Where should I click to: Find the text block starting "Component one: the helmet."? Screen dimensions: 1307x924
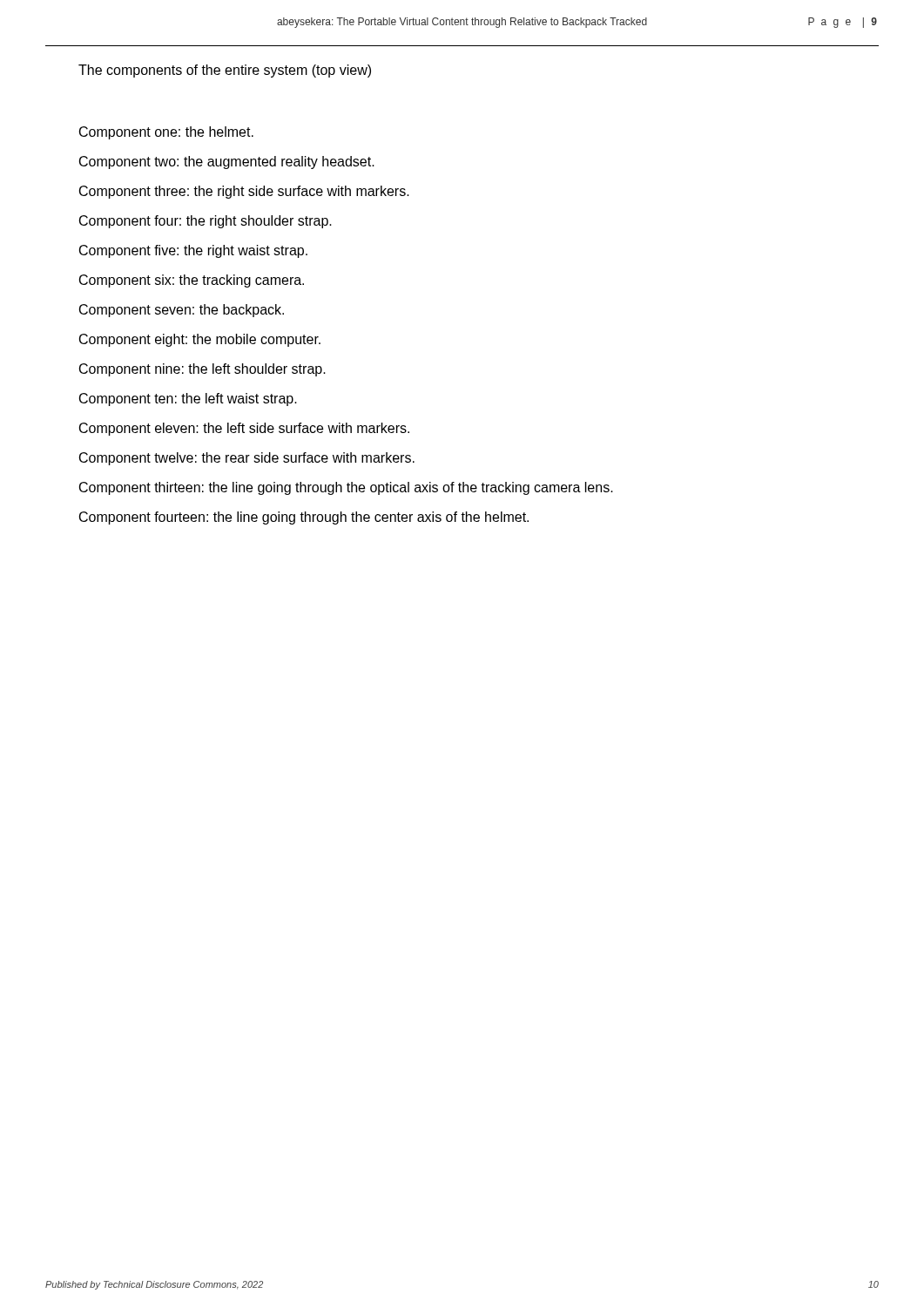point(166,132)
